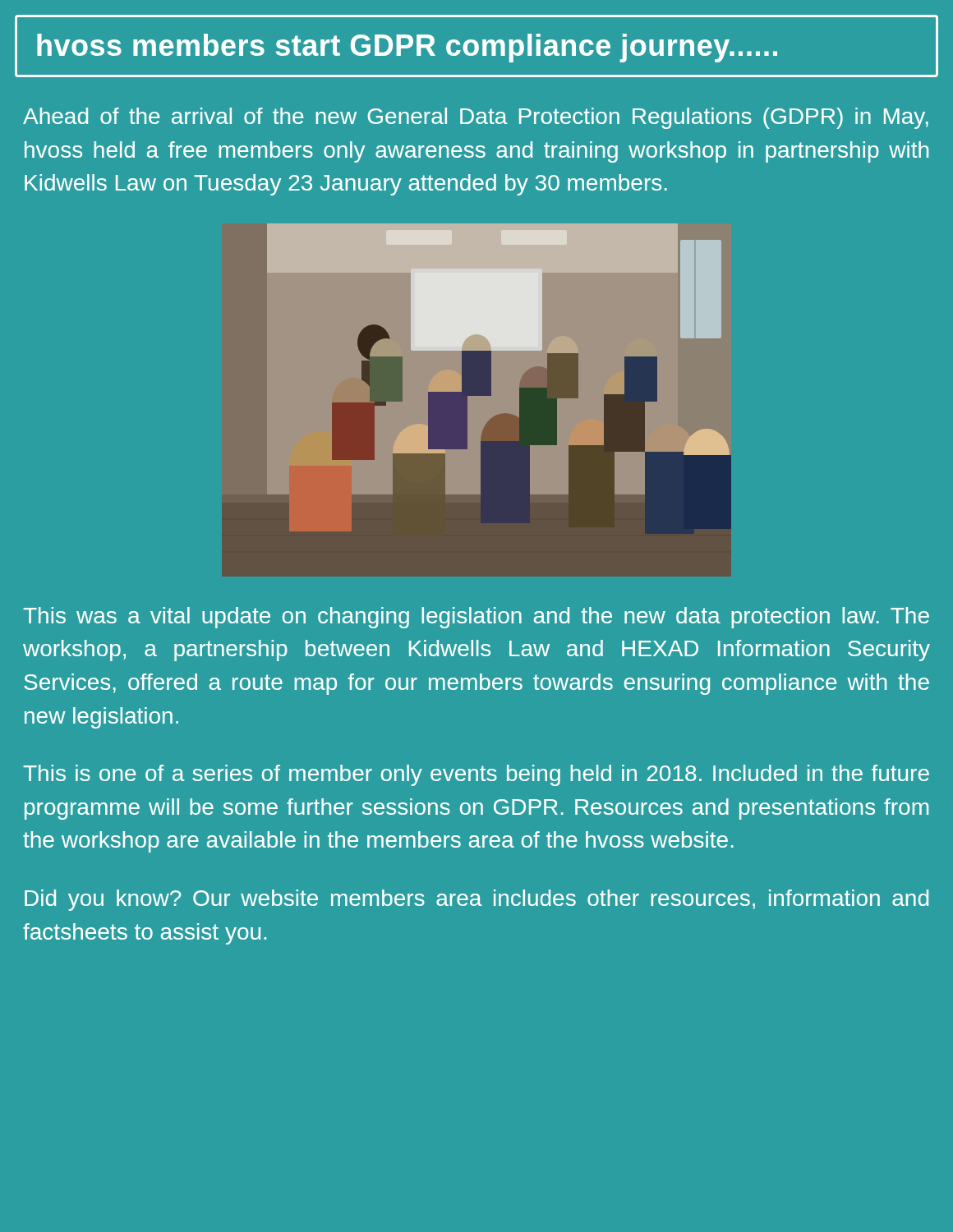Viewport: 953px width, 1232px height.
Task: Point to the block beginning "Ahead of the arrival of"
Action: point(476,150)
